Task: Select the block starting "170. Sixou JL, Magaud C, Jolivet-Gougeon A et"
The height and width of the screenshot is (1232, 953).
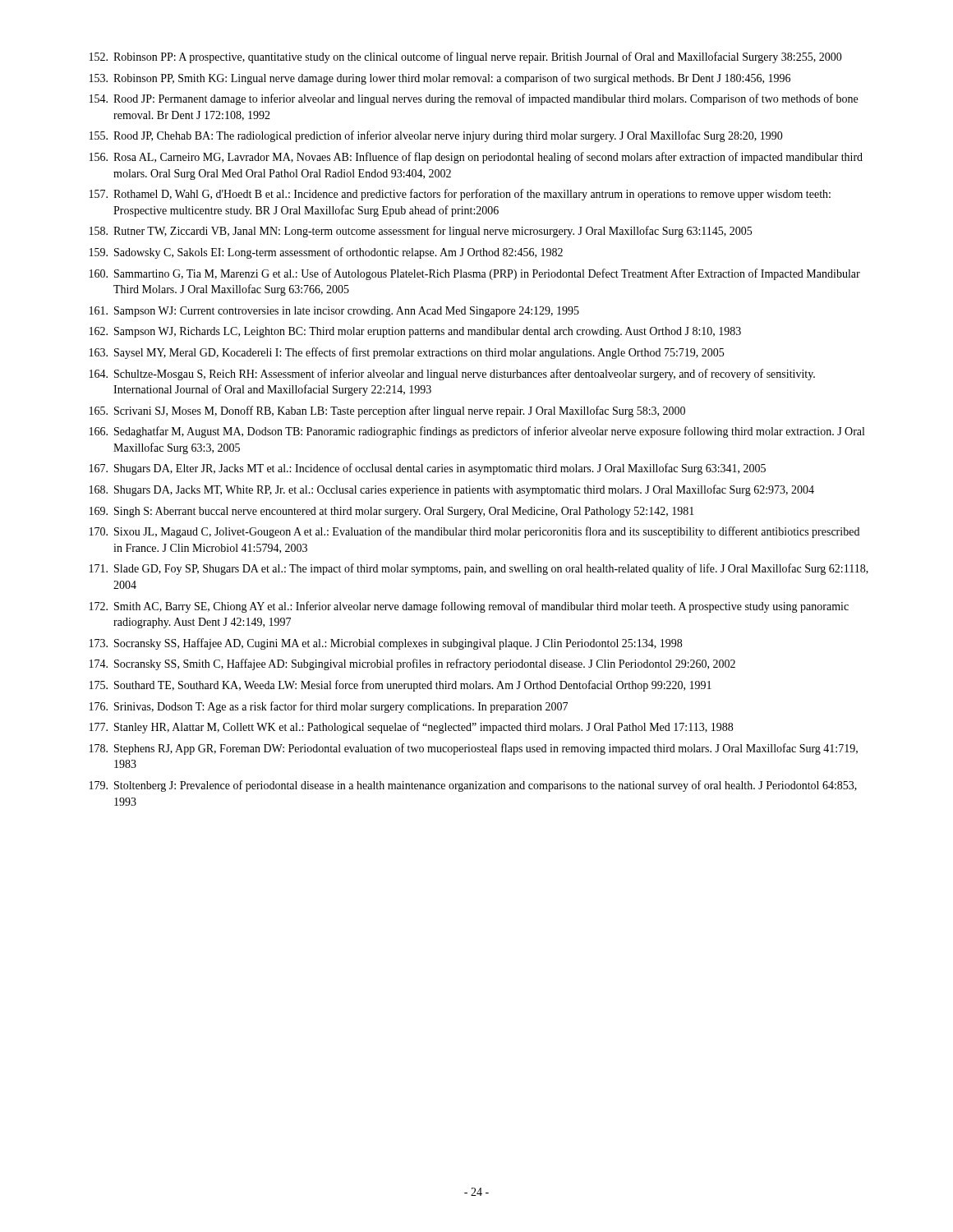Action: [x=476, y=540]
